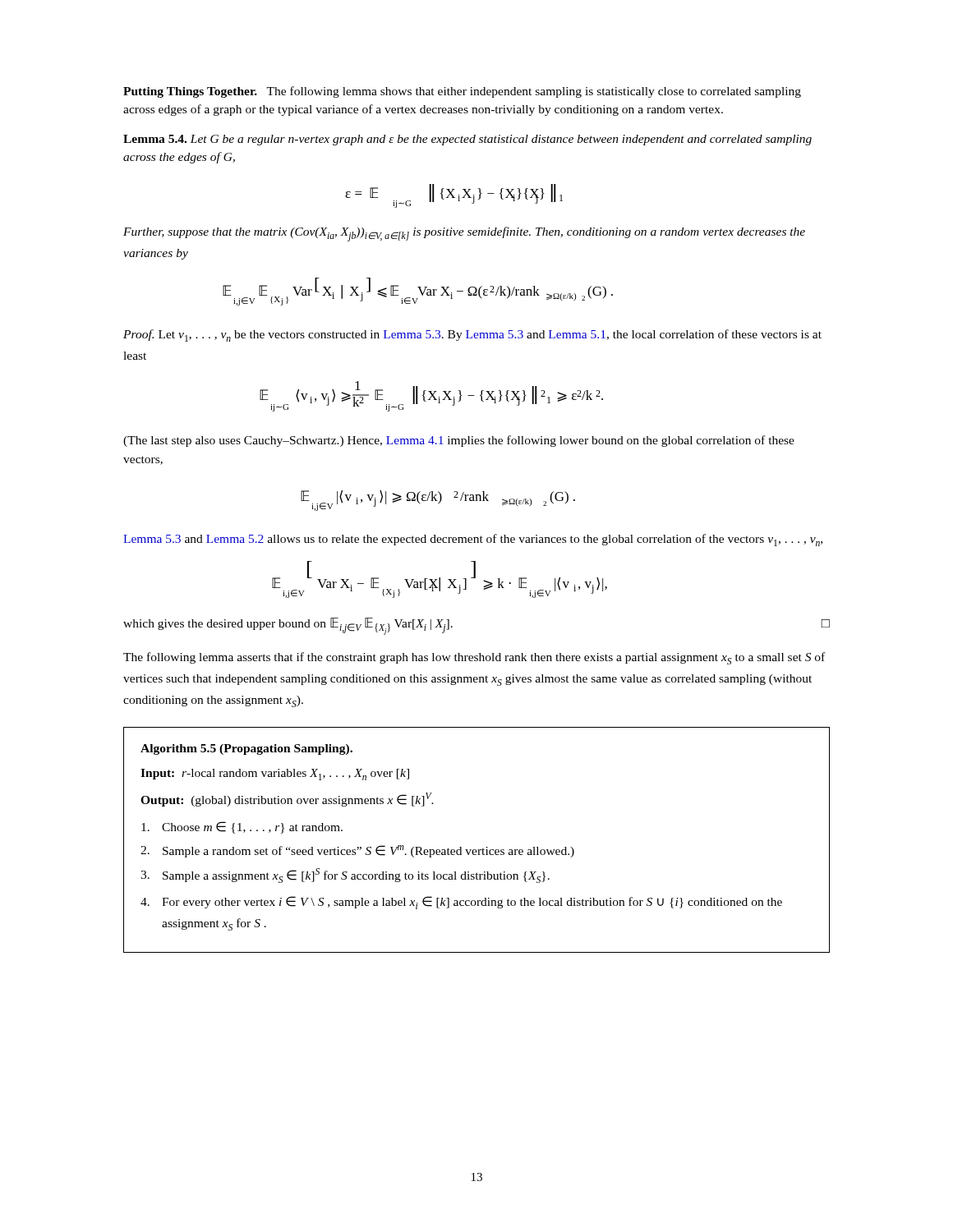Locate the element starting "Choose m ∈ {1, . . ."
The width and height of the screenshot is (953, 1232).
click(242, 827)
